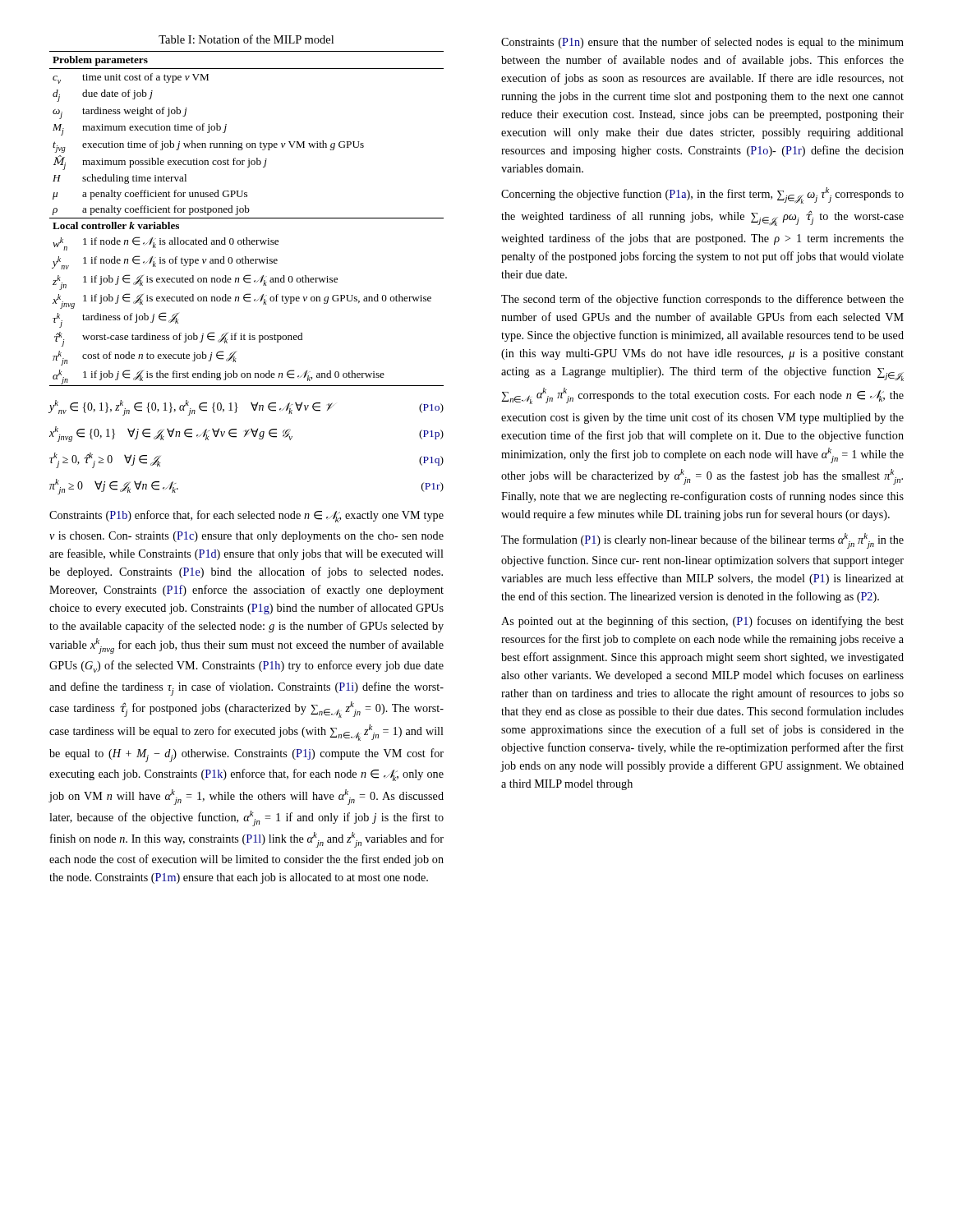The image size is (953, 1232).
Task: Locate the table
Action: pos(246,218)
